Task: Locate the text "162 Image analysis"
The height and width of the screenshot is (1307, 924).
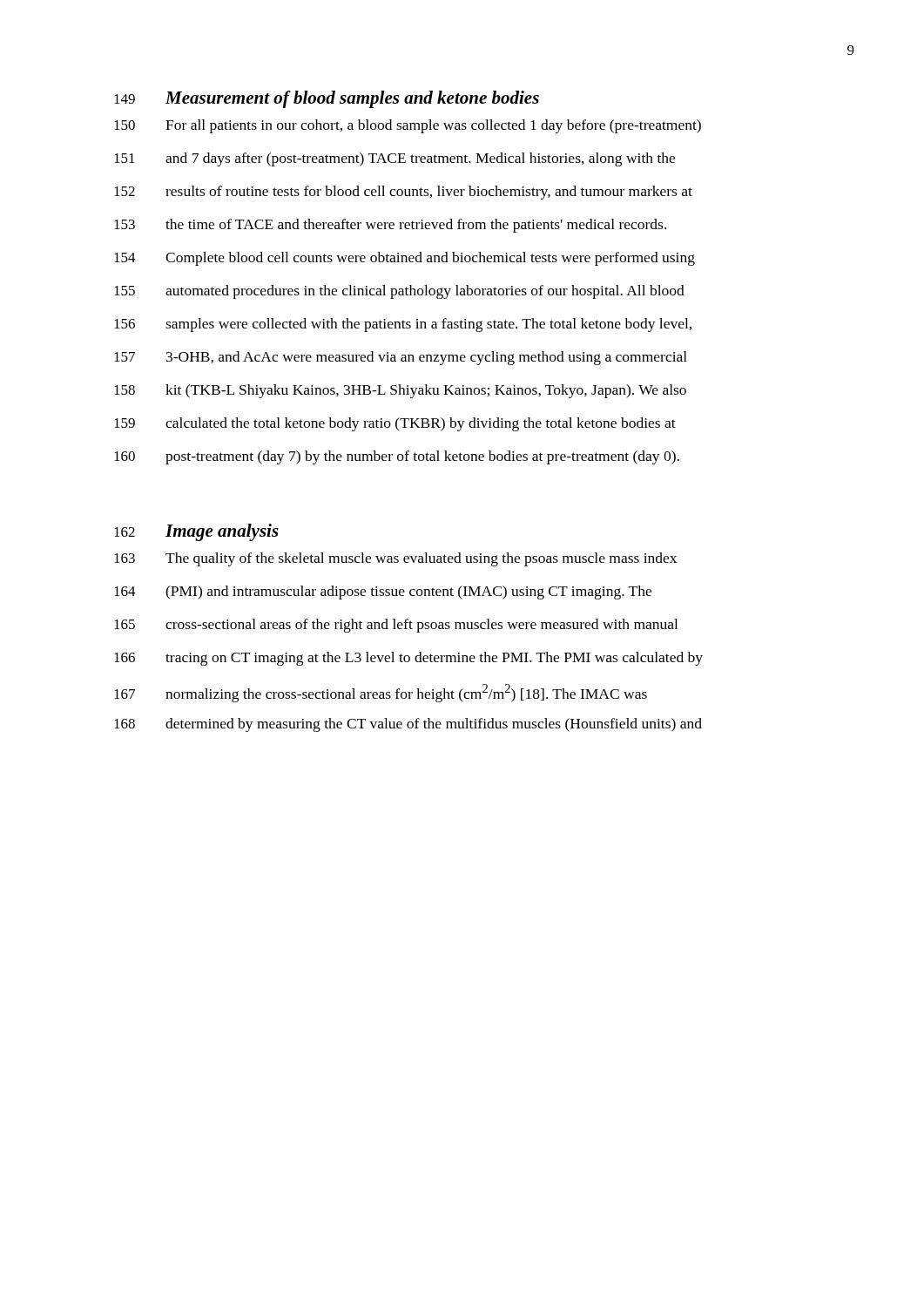Action: click(x=196, y=531)
